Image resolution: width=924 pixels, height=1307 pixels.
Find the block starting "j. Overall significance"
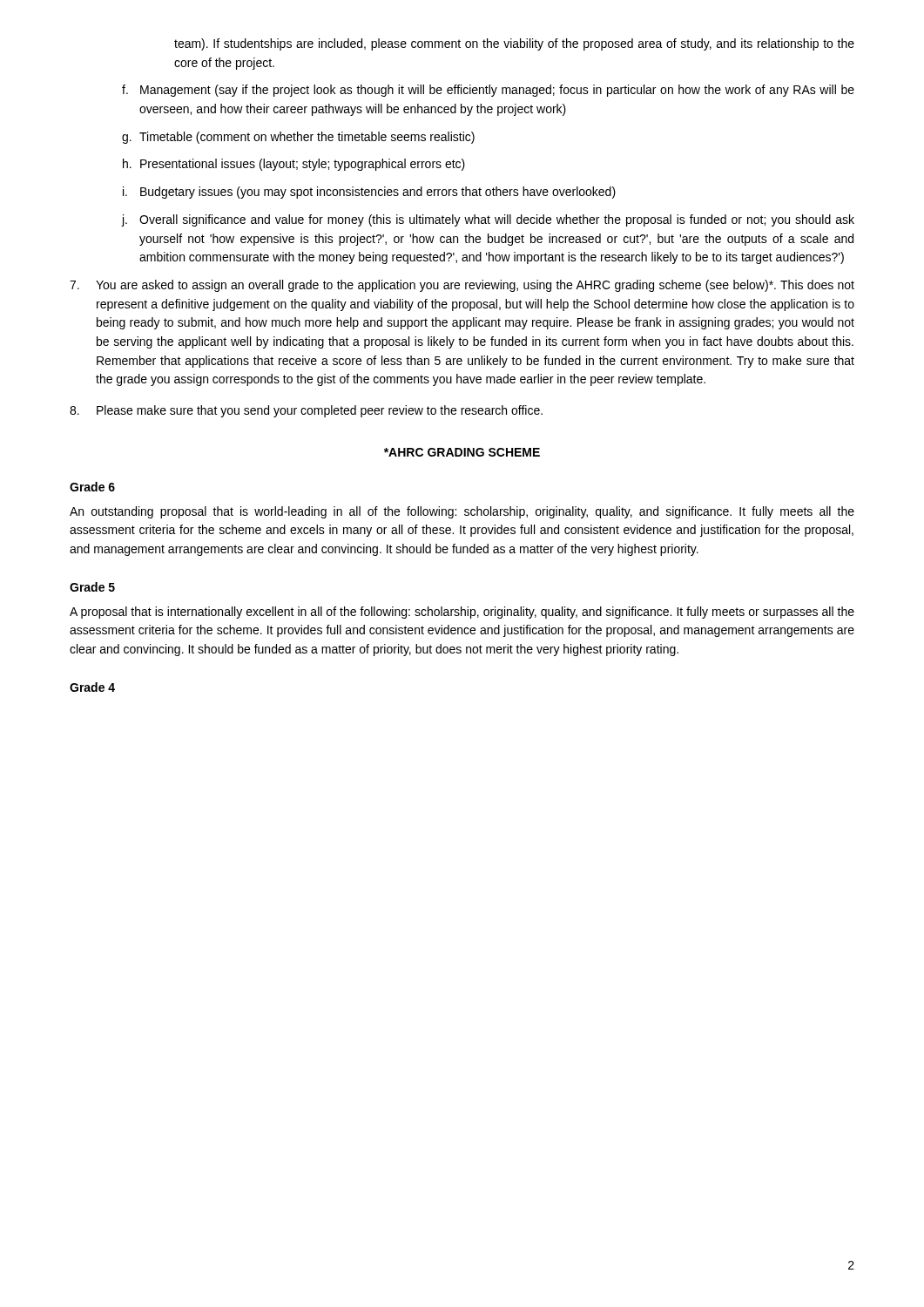click(462, 239)
